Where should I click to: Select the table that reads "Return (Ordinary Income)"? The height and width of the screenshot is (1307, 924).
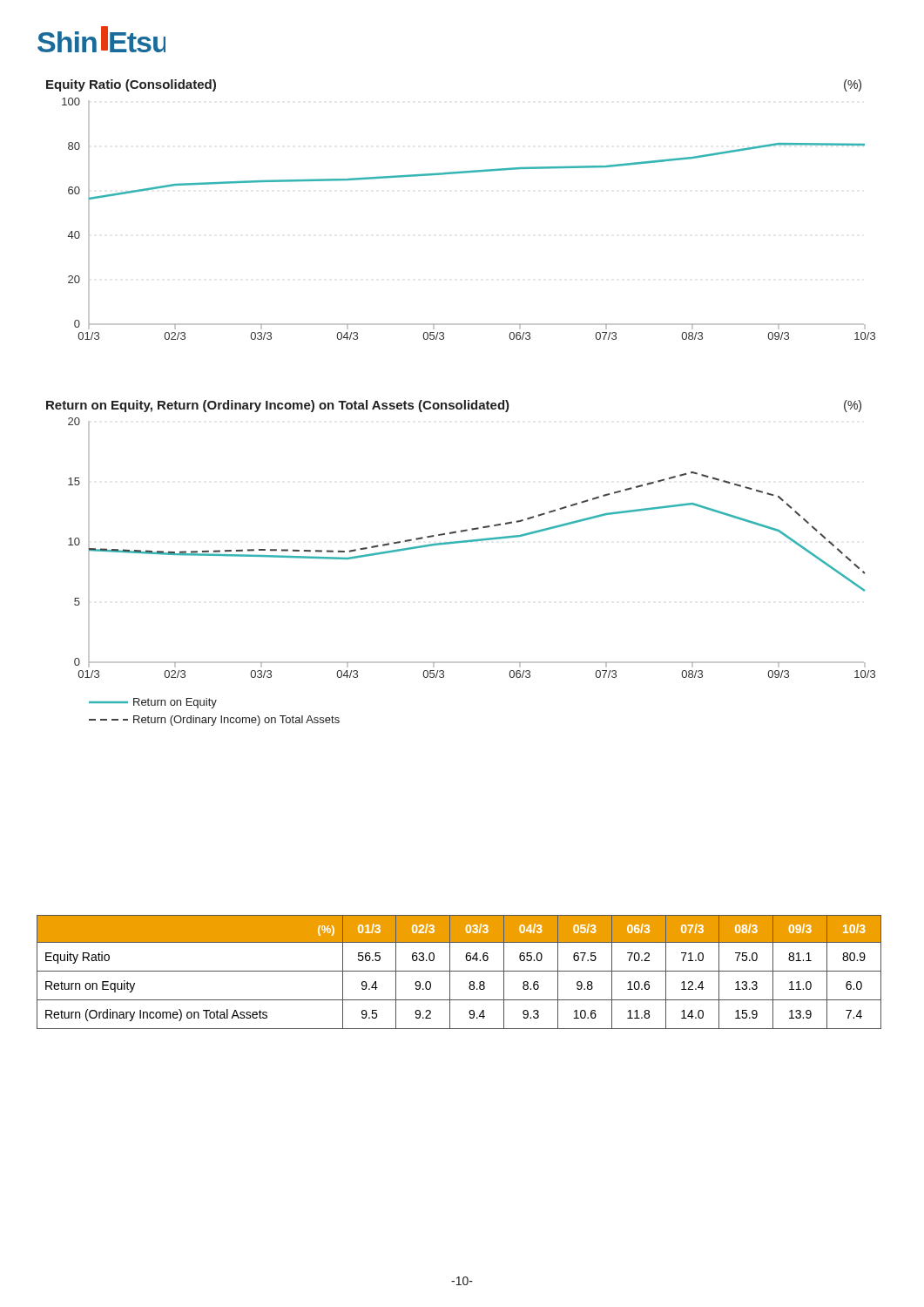pyautogui.click(x=459, y=972)
